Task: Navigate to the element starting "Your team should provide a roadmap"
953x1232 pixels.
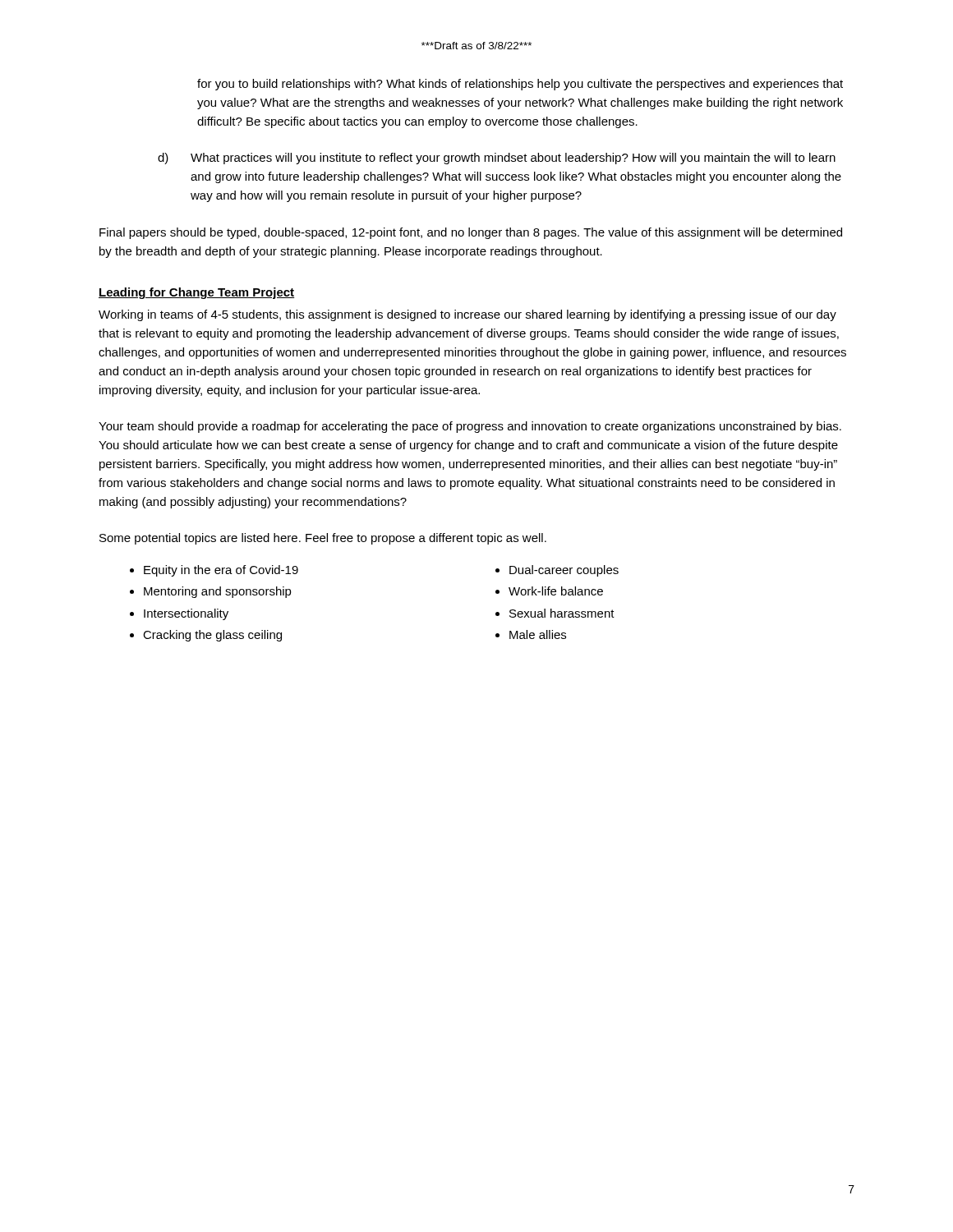Action: [x=470, y=464]
